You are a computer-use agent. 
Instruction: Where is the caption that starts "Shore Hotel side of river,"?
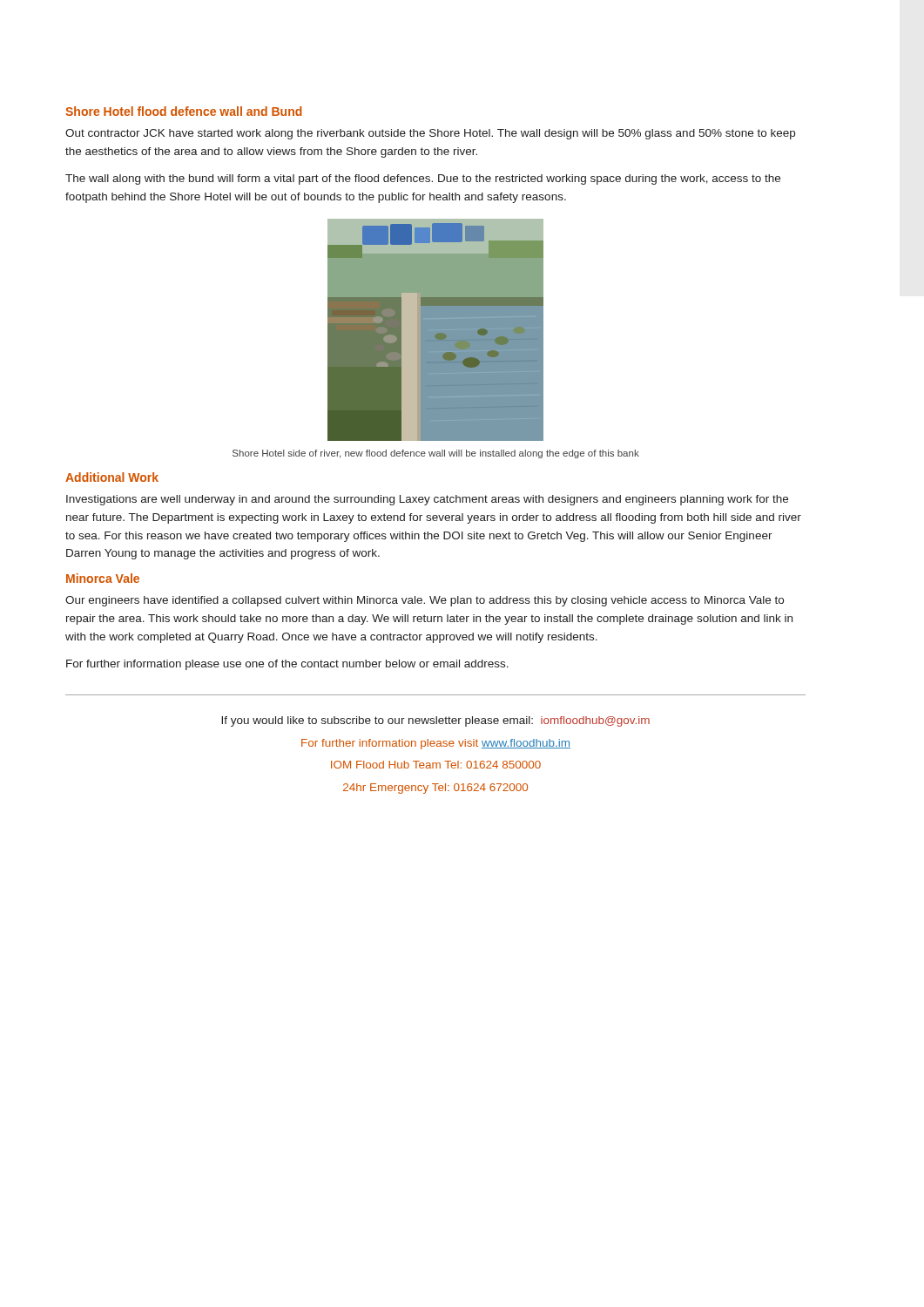(435, 453)
